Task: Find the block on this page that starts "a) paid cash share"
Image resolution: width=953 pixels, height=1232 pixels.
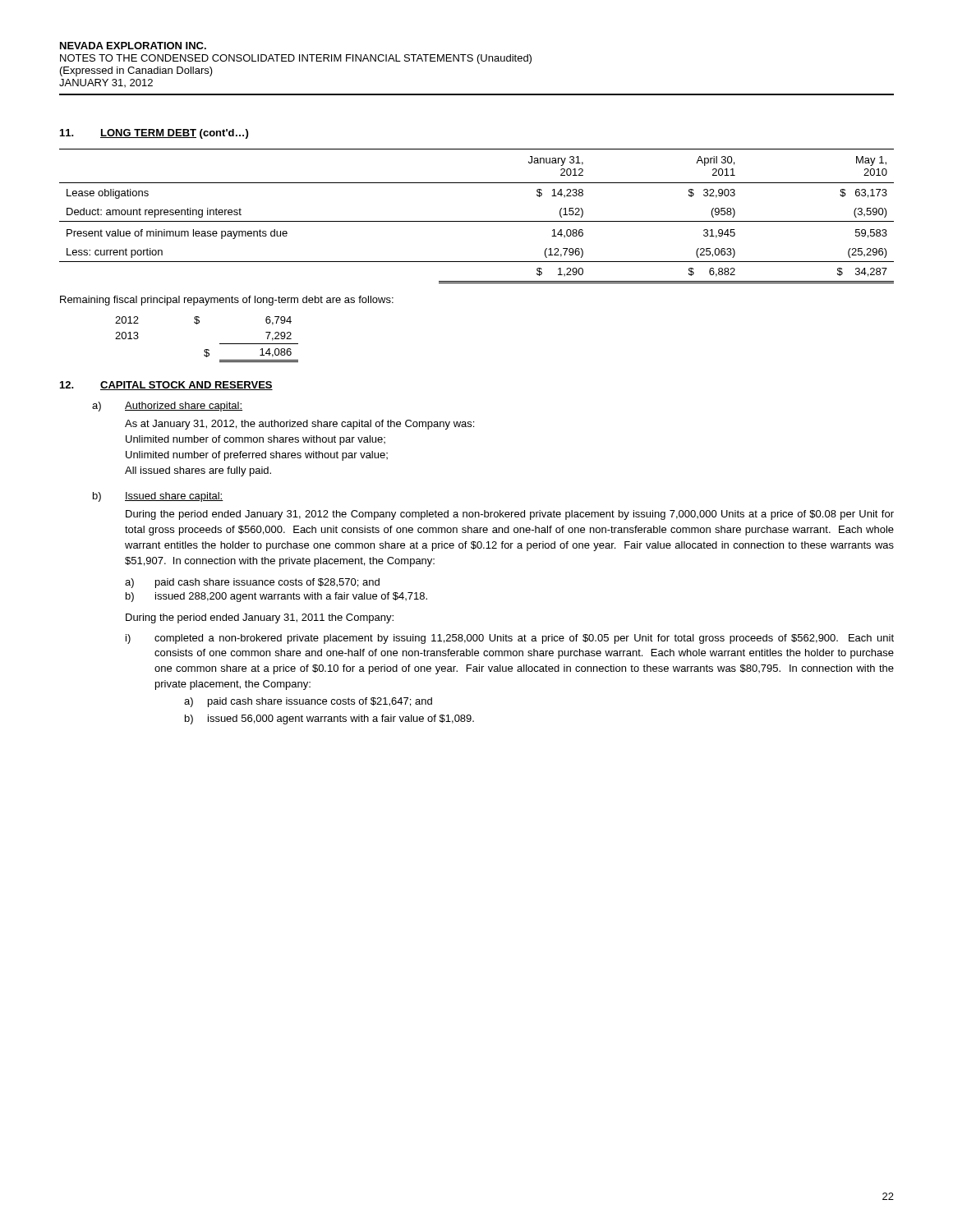Action: (x=252, y=583)
